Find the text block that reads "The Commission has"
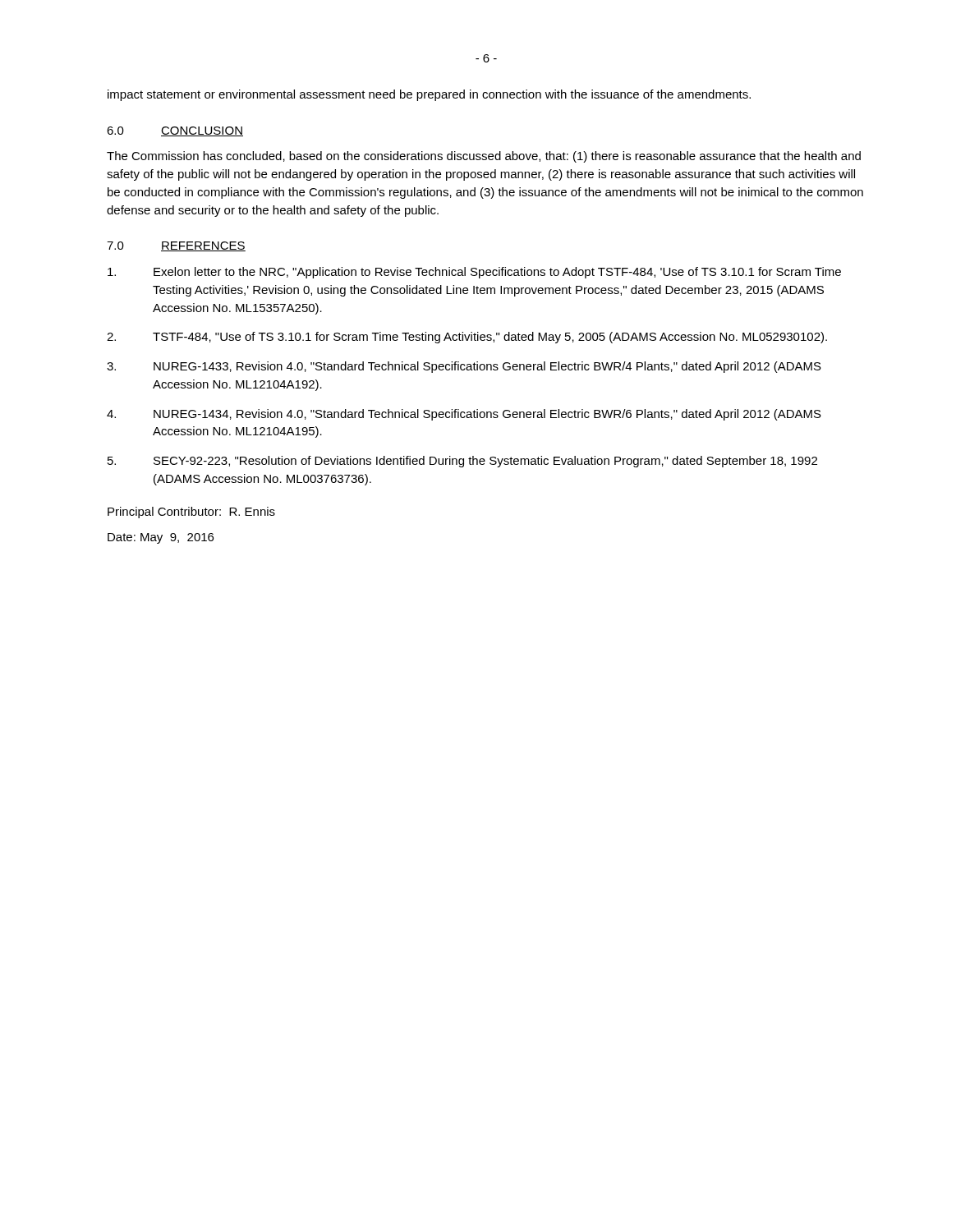This screenshot has height=1232, width=956. click(x=485, y=183)
